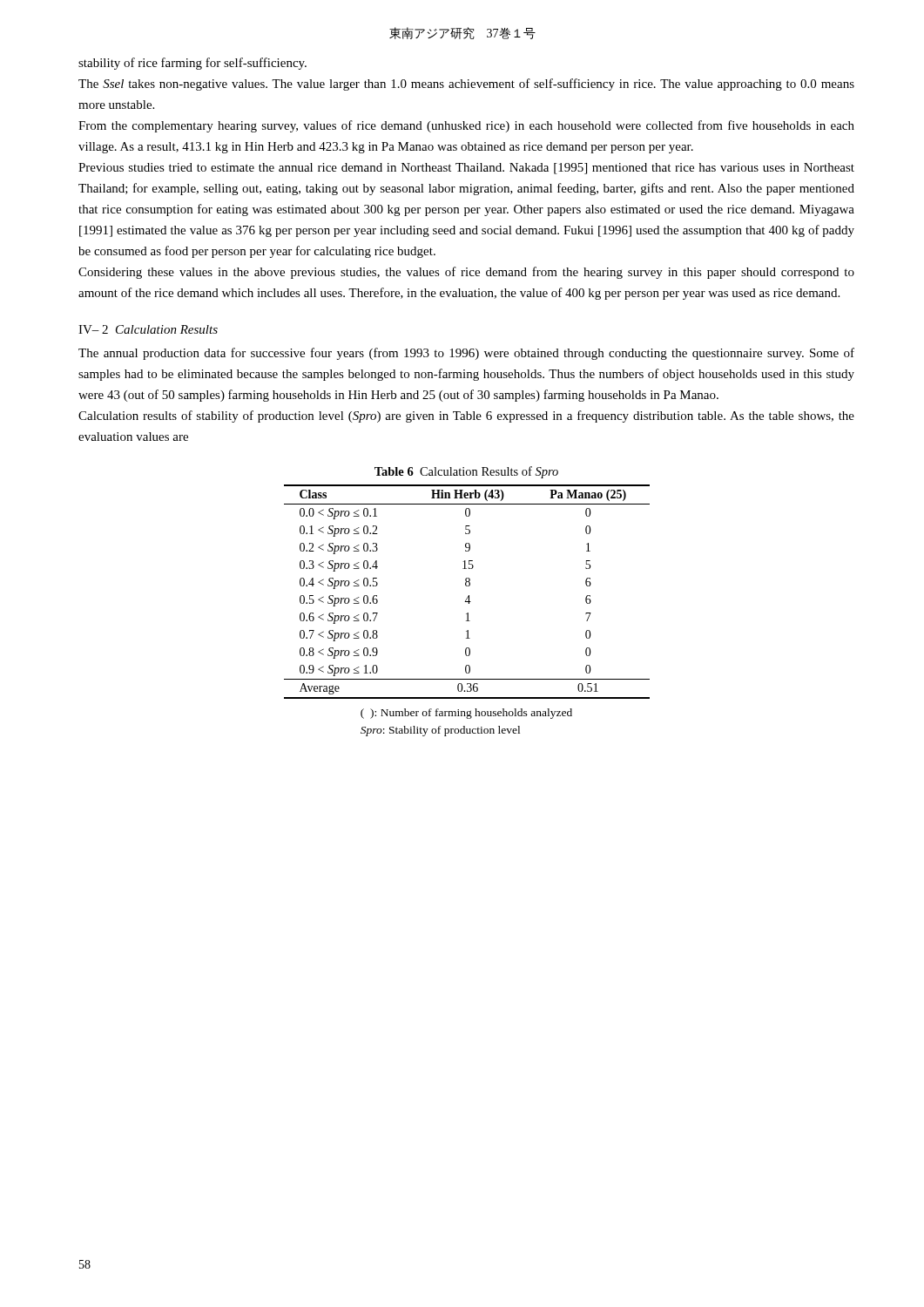Find the block on this page that starts "Calculation results of stability of production"

click(466, 426)
